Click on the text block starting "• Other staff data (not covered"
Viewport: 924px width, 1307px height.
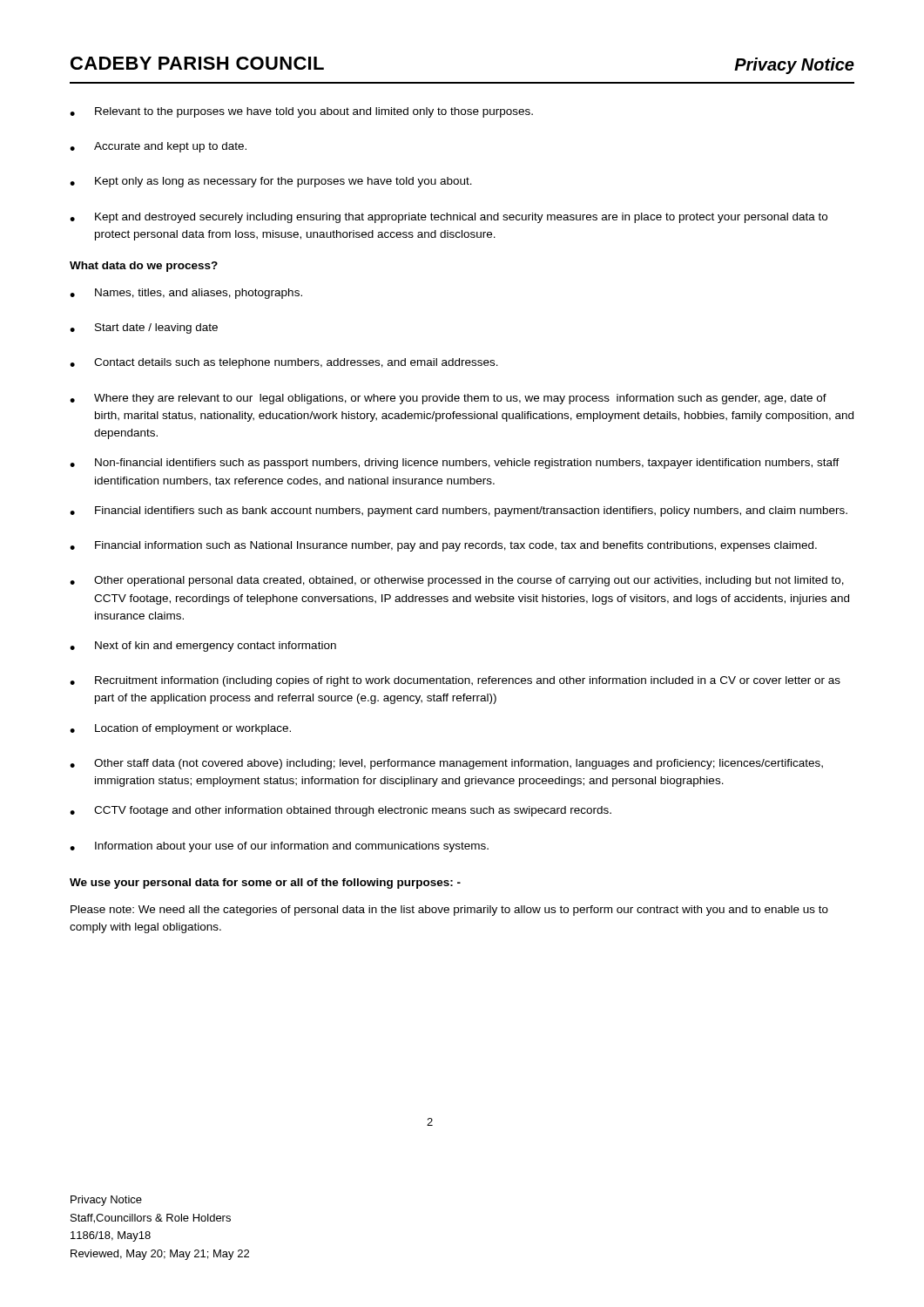462,772
